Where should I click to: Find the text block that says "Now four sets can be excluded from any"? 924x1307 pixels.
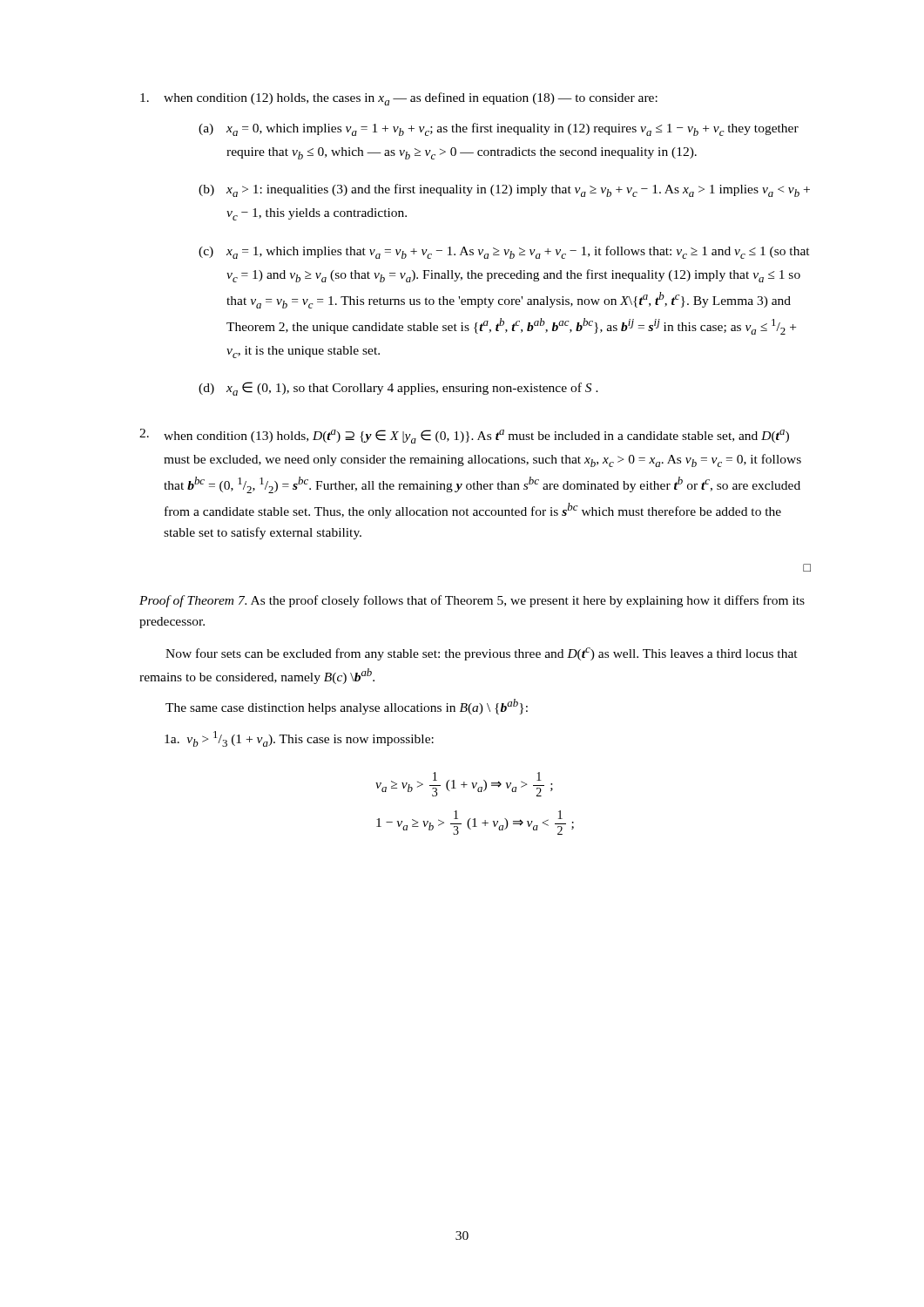(x=475, y=664)
